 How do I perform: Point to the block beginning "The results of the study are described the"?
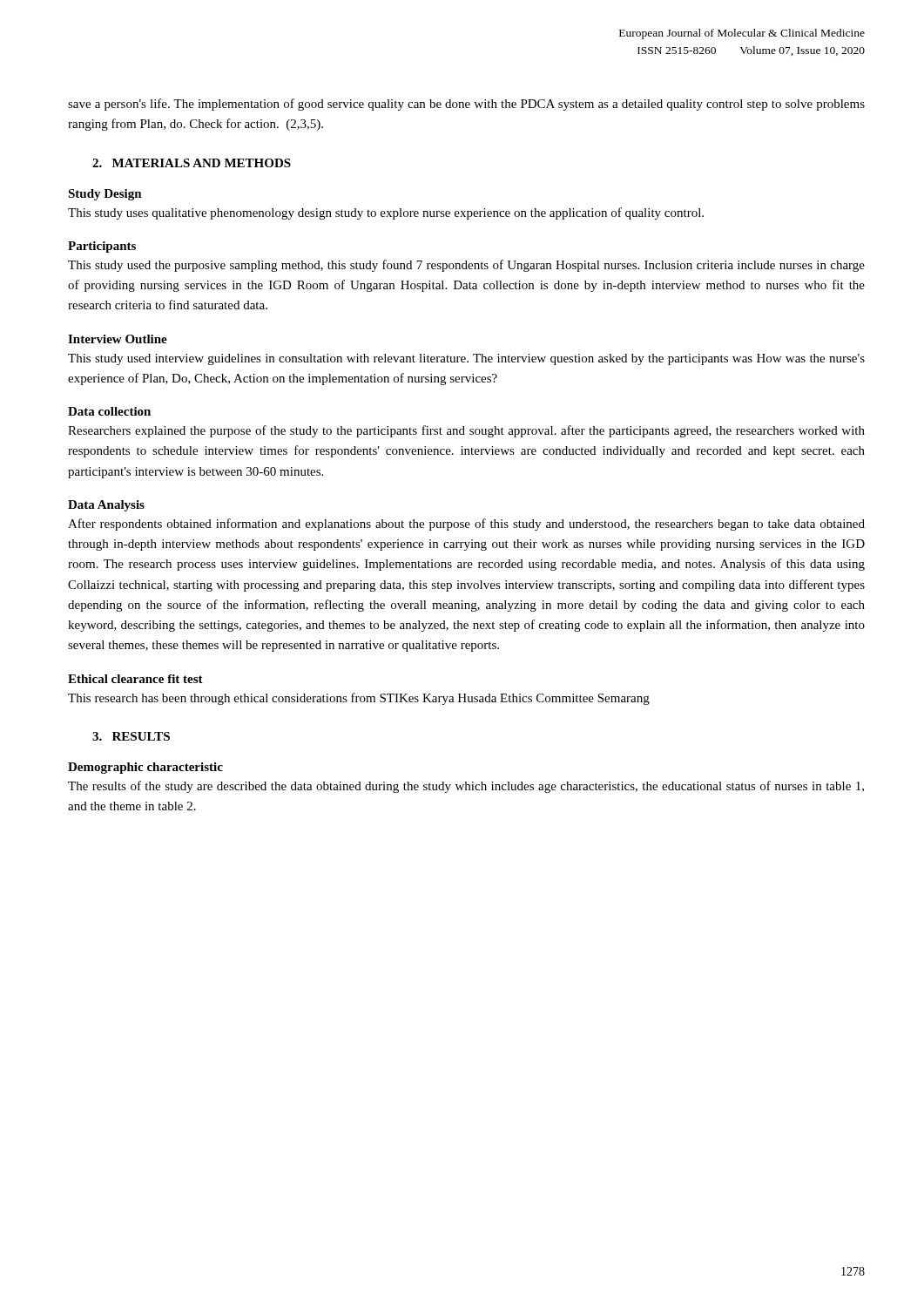tap(466, 796)
